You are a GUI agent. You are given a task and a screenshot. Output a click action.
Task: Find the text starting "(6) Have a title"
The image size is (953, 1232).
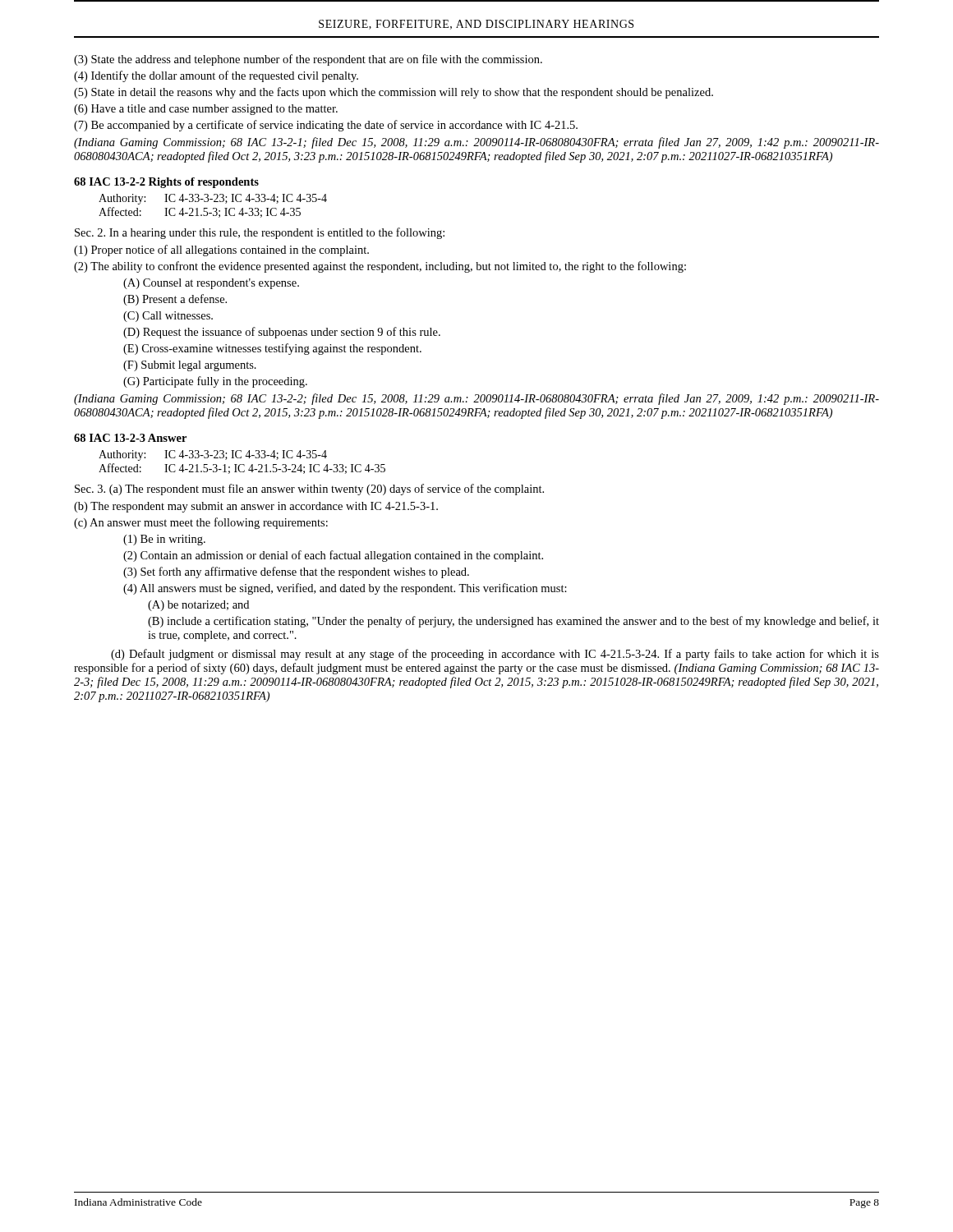206,108
